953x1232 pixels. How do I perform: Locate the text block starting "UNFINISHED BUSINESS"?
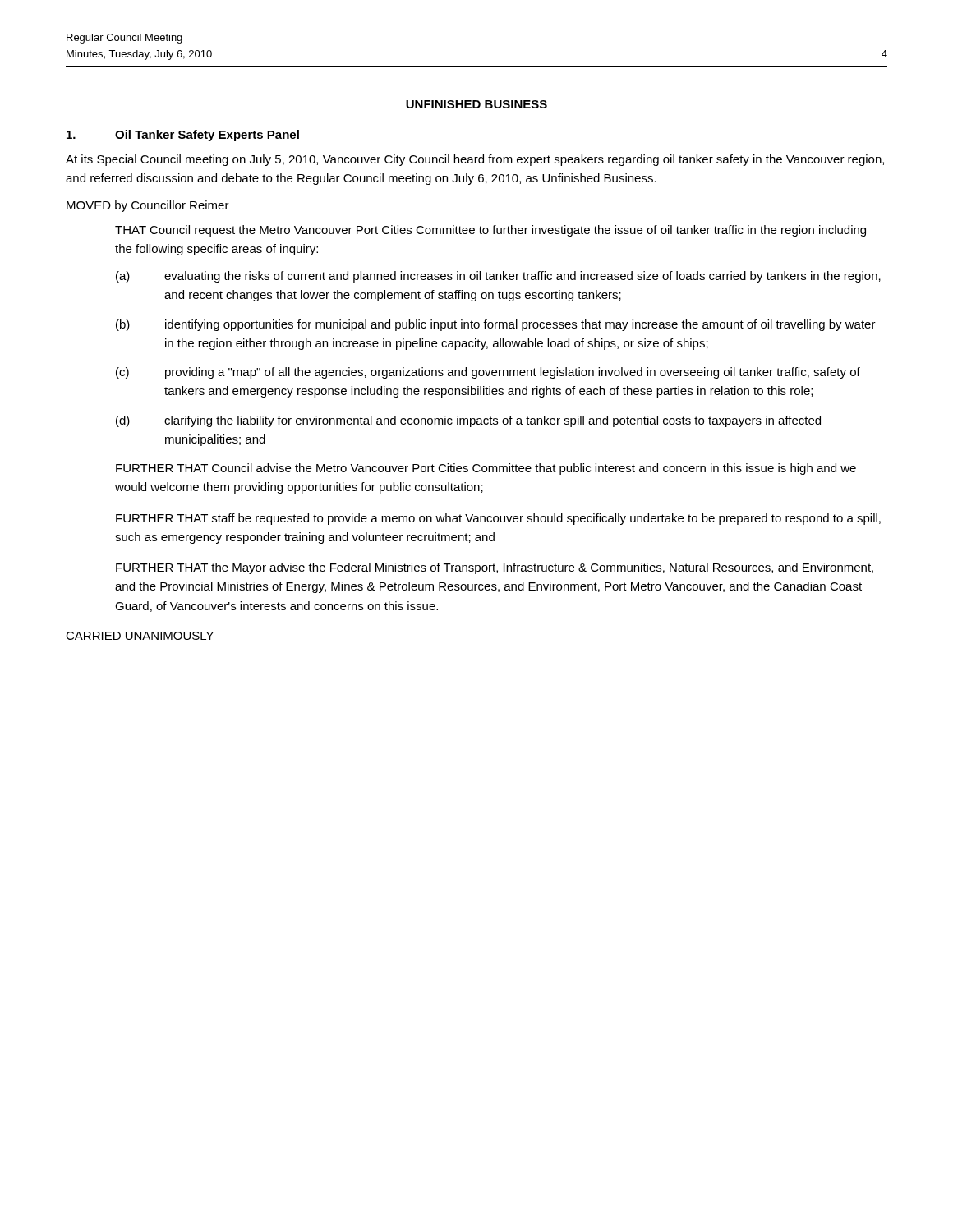coord(476,104)
